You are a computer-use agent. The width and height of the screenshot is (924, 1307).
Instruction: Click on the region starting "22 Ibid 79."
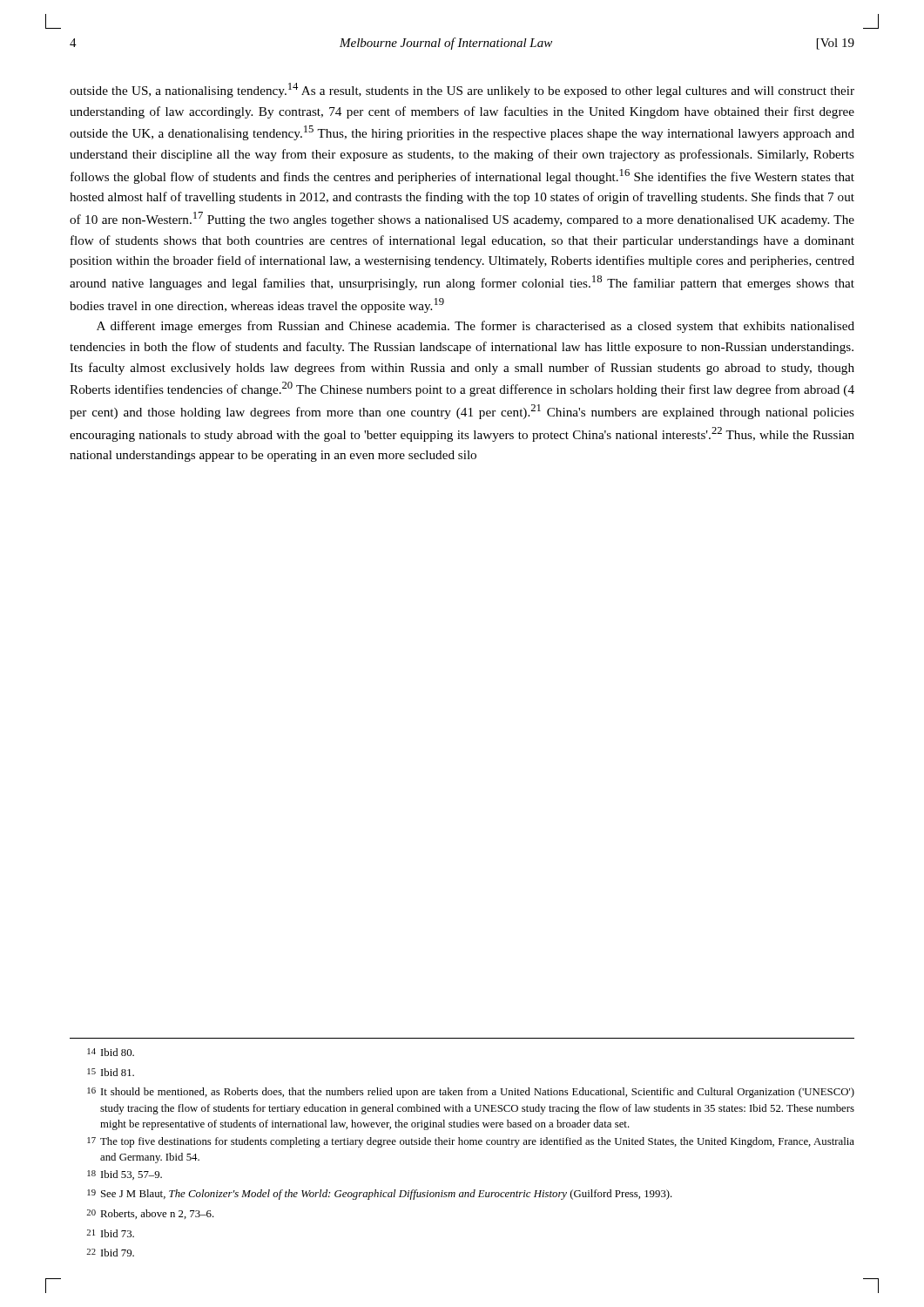click(110, 1253)
